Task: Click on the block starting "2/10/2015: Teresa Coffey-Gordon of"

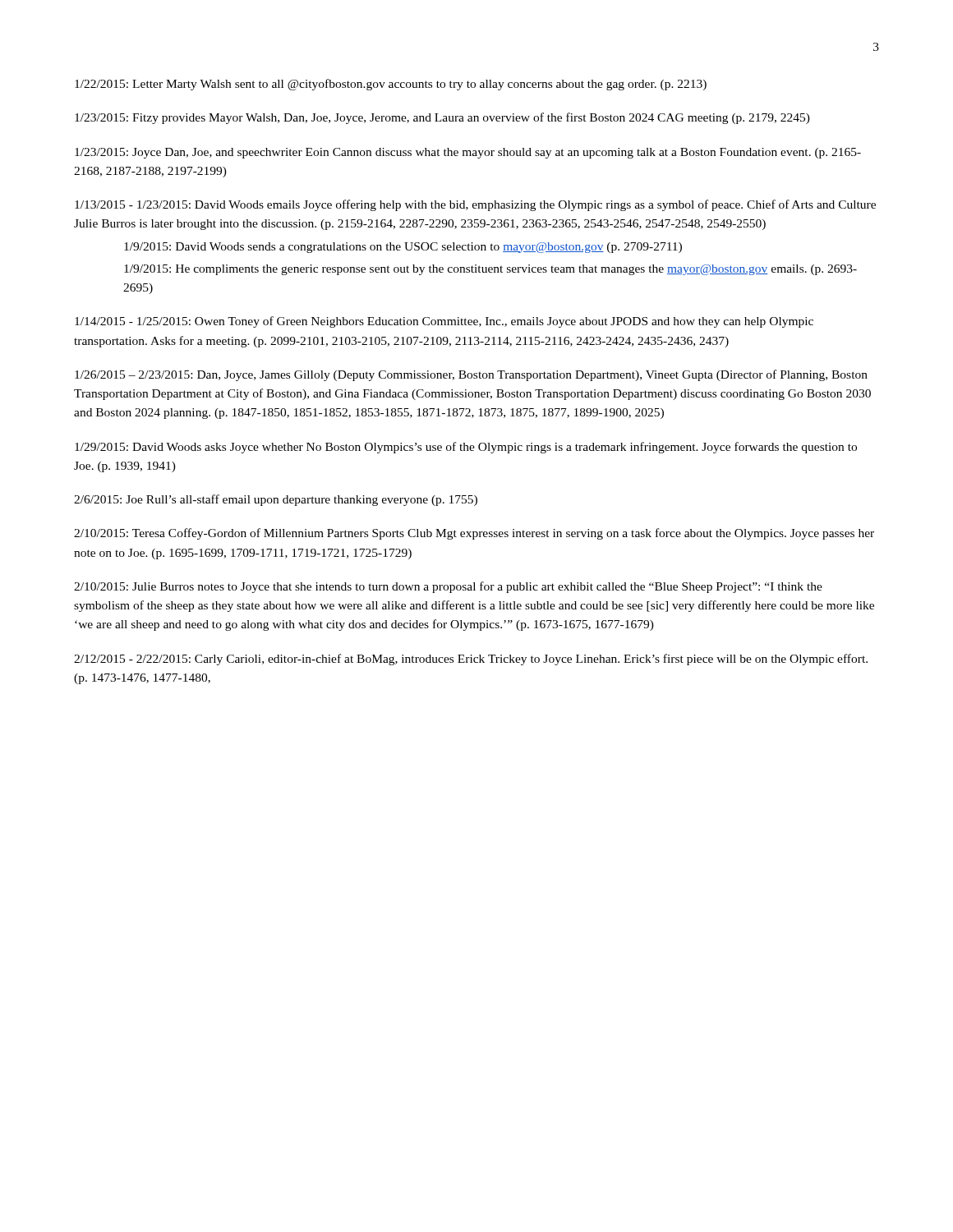Action: click(474, 542)
